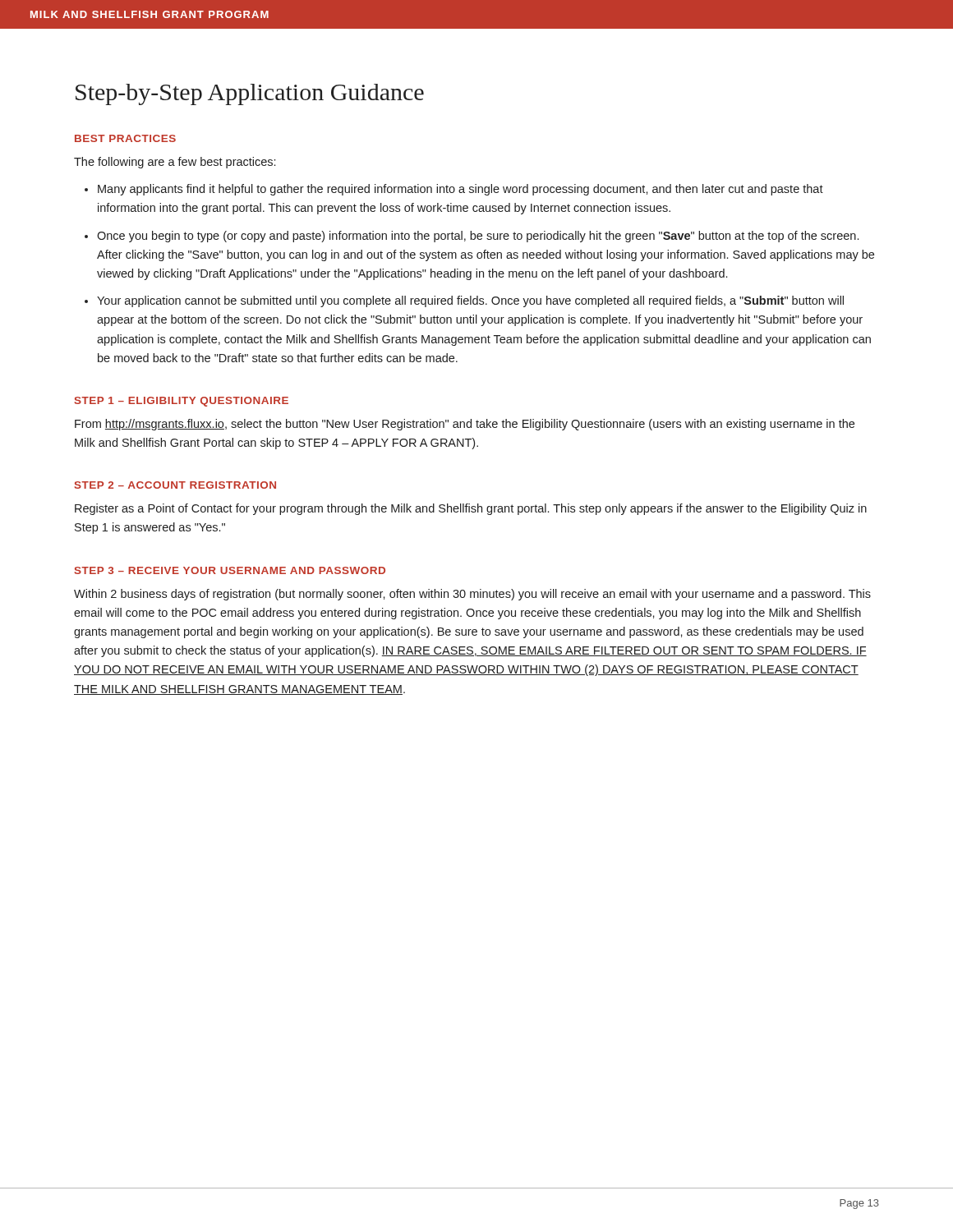Locate the element starting "From http://msgrants.fluxx.io, select the"
This screenshot has width=953, height=1232.
pyautogui.click(x=465, y=433)
